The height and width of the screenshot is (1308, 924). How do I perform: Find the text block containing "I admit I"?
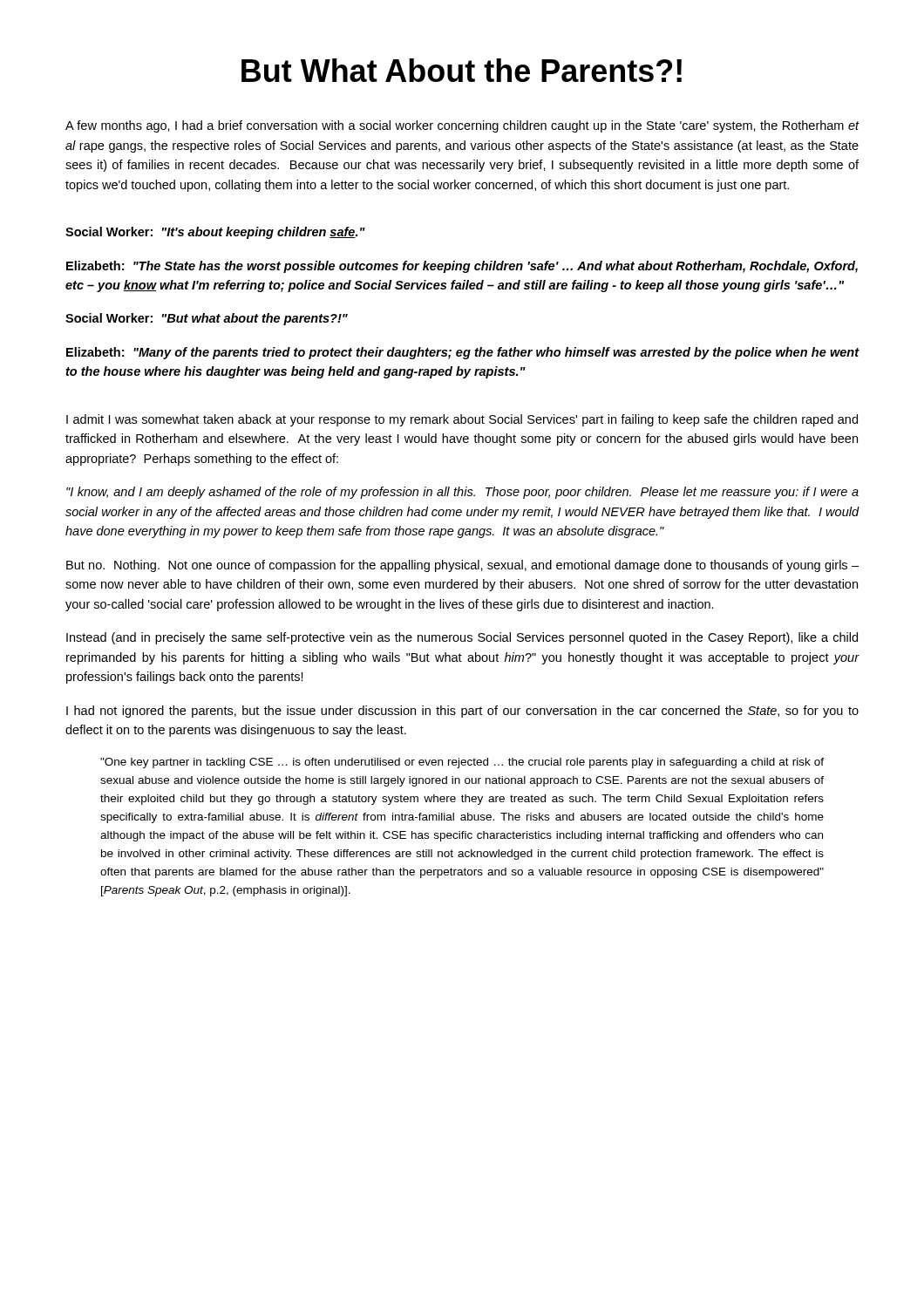[462, 439]
